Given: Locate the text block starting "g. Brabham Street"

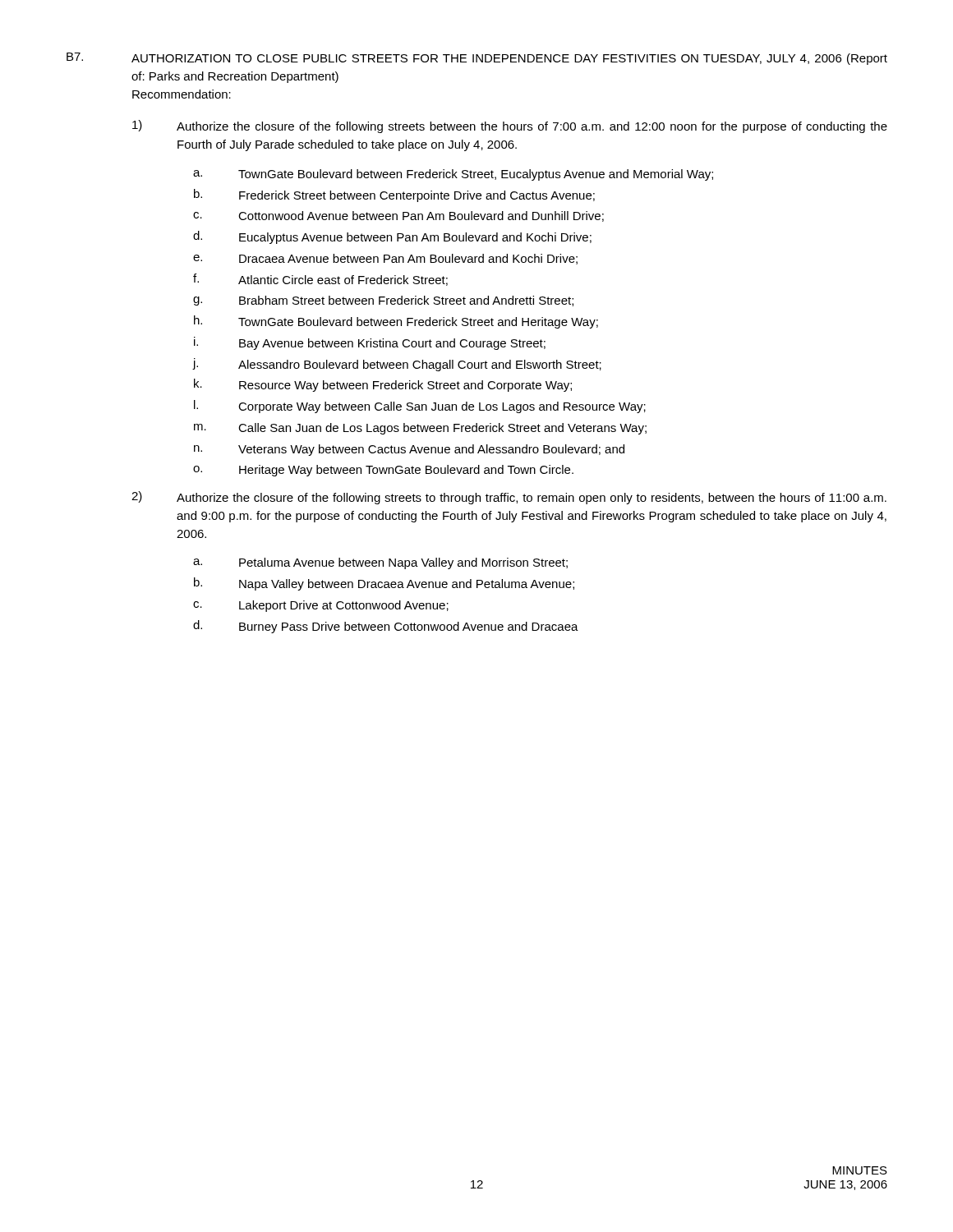Looking at the screenshot, I should 540,301.
